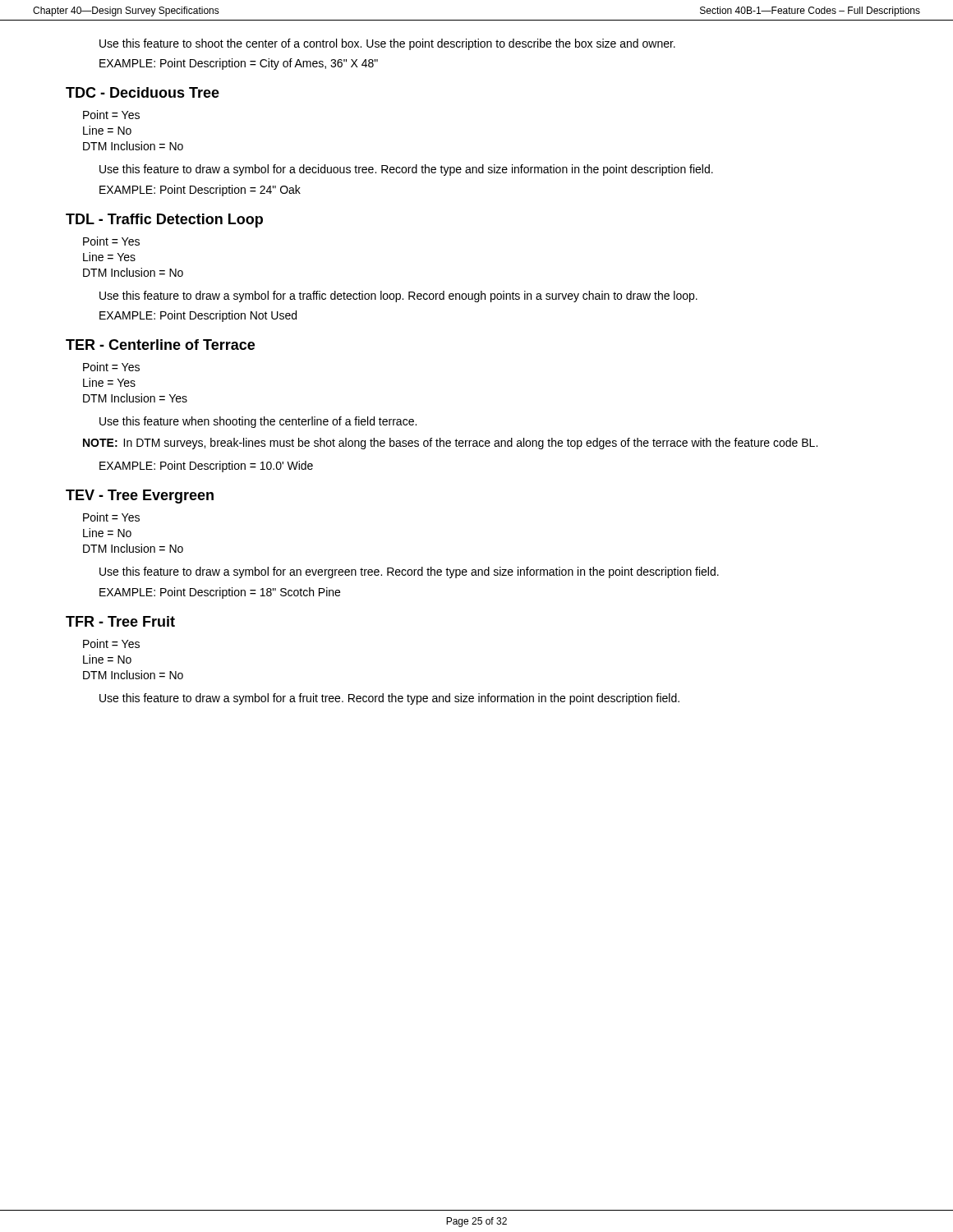This screenshot has height=1232, width=953.
Task: Where is the passage that starts "EXAMPLE: Point Description Not"?
Action: 198,315
